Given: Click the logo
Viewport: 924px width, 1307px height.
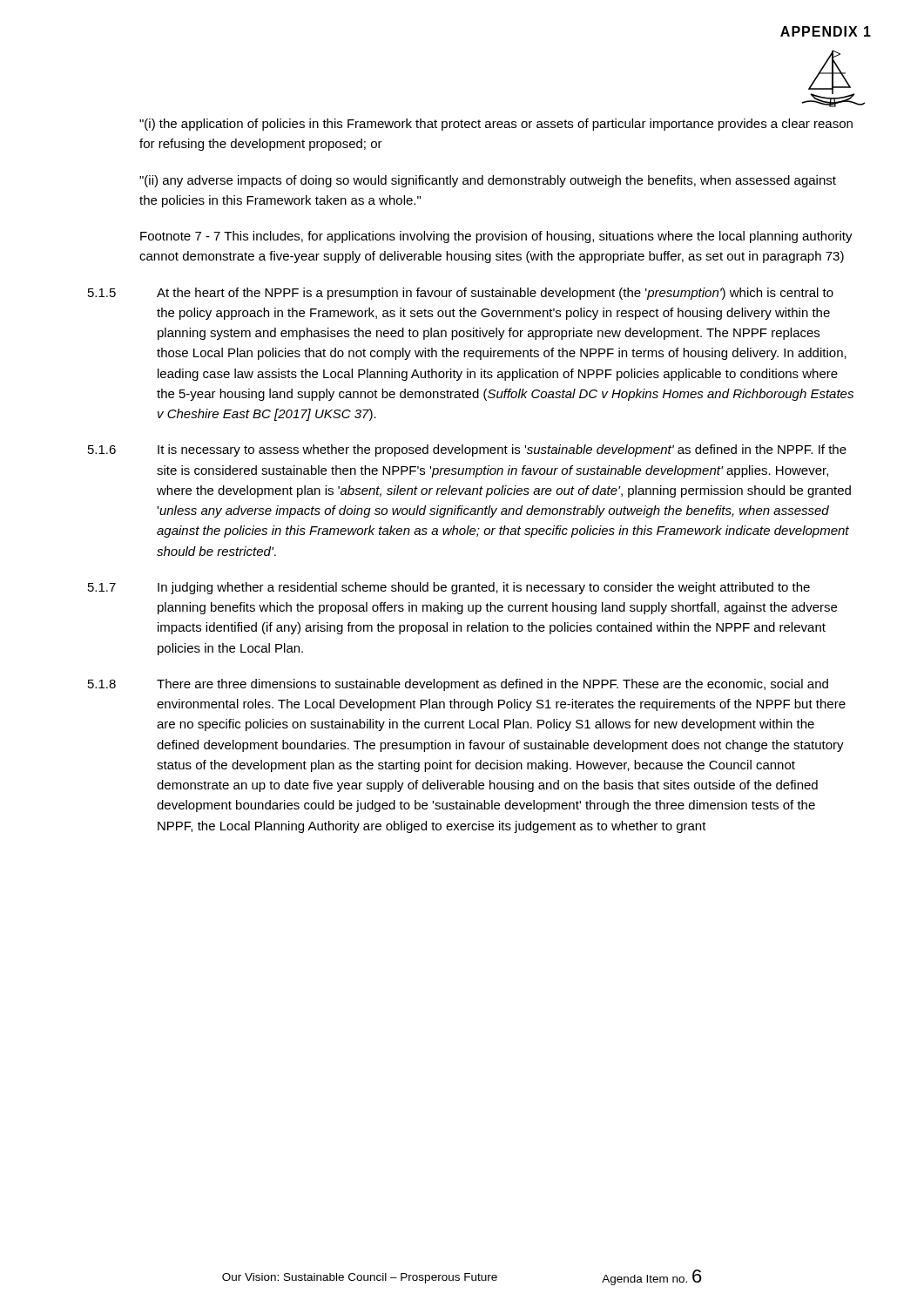Looking at the screenshot, I should (x=826, y=78).
